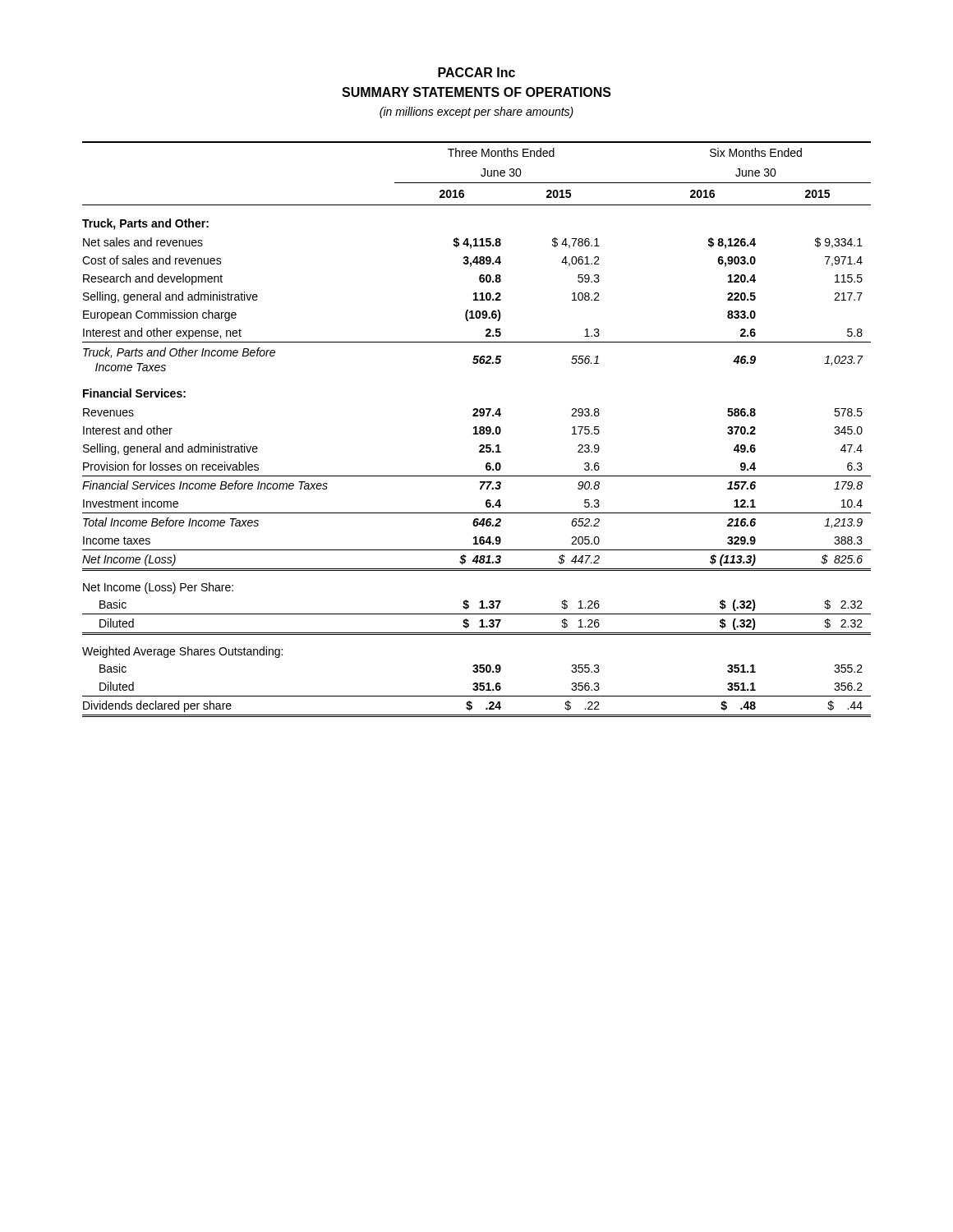Where is the caption that starts "(in millions except per share"?

(x=476, y=112)
